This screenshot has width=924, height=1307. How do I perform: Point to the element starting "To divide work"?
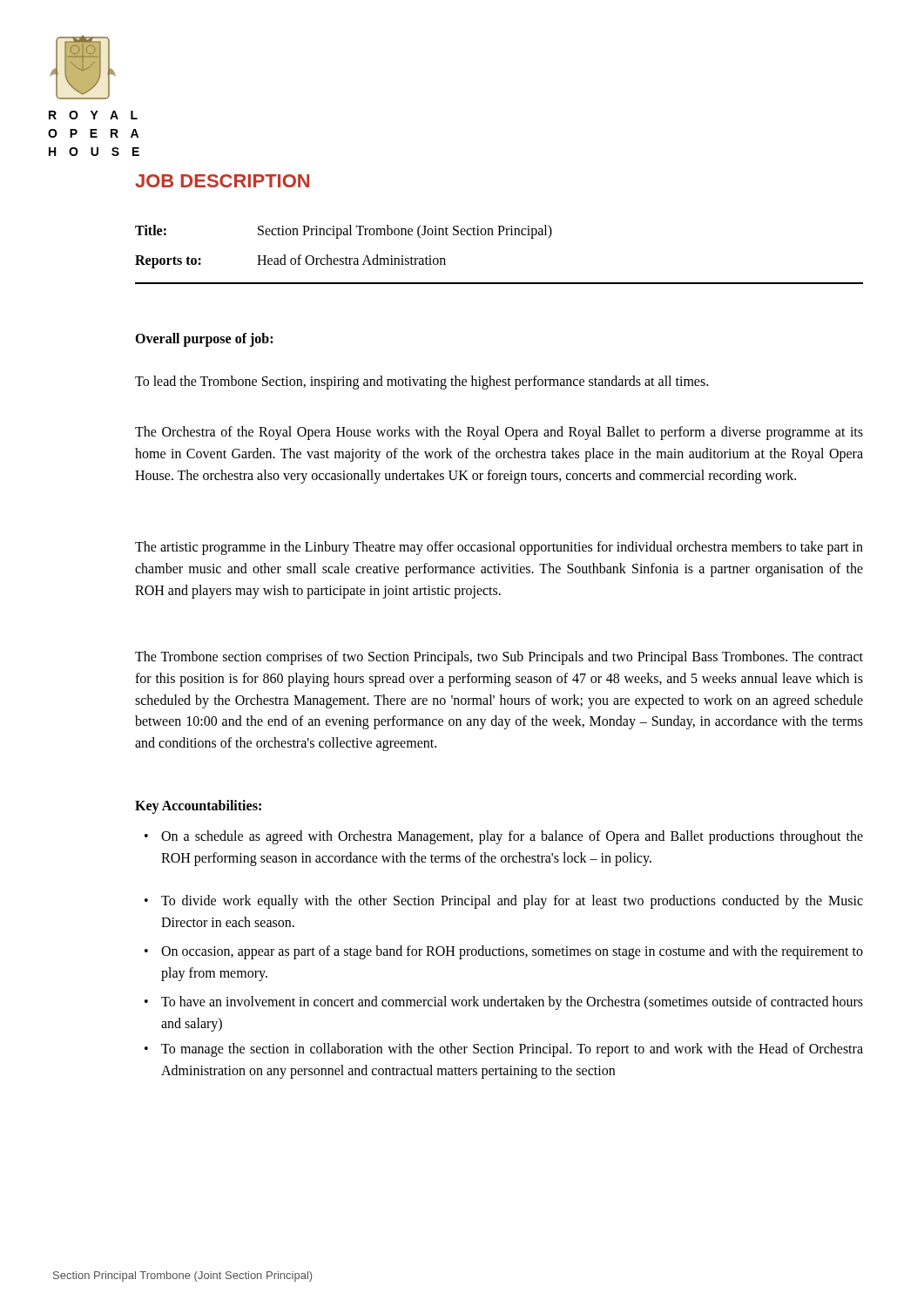pos(512,911)
